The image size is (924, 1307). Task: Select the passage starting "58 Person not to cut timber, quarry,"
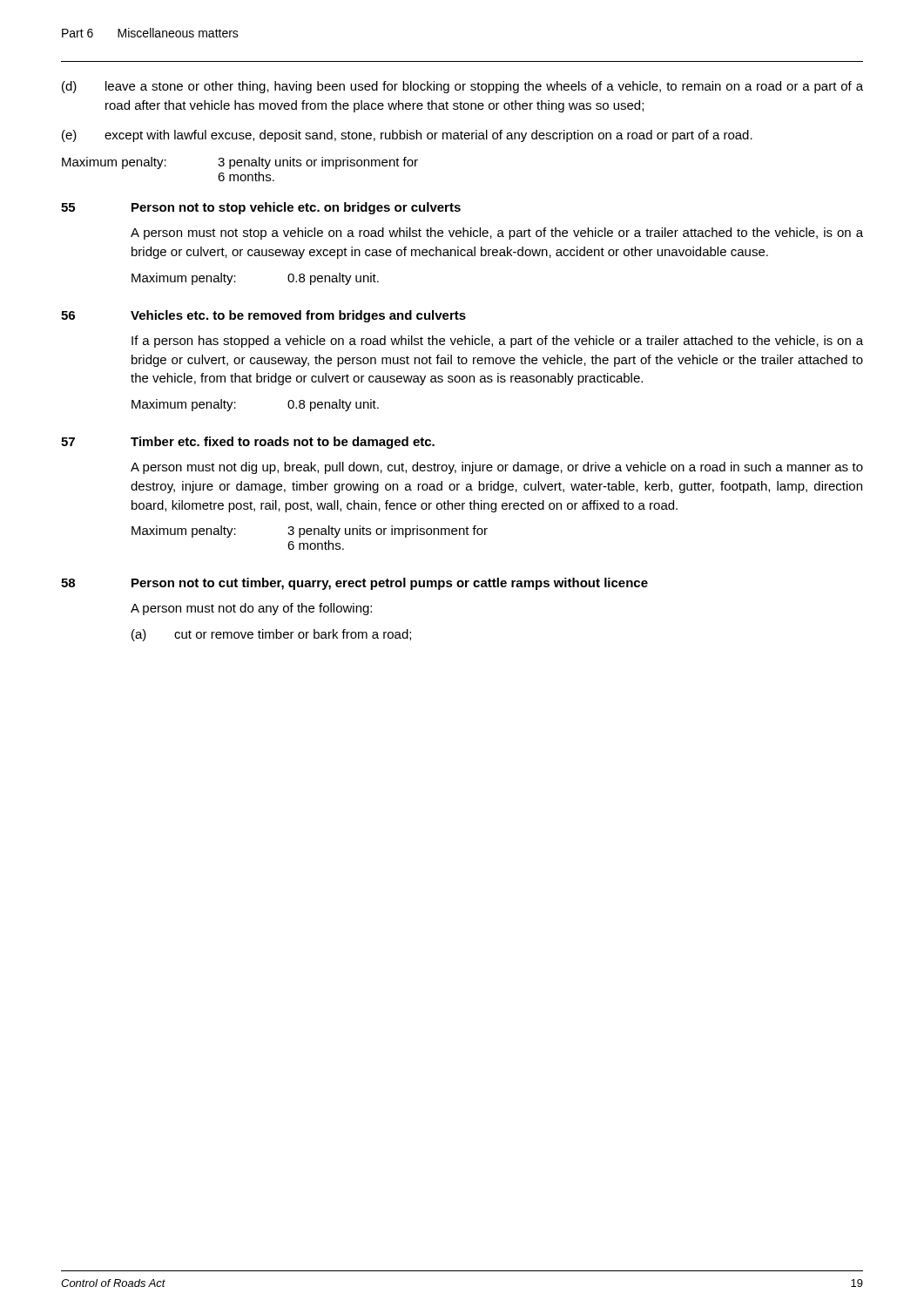point(462,587)
